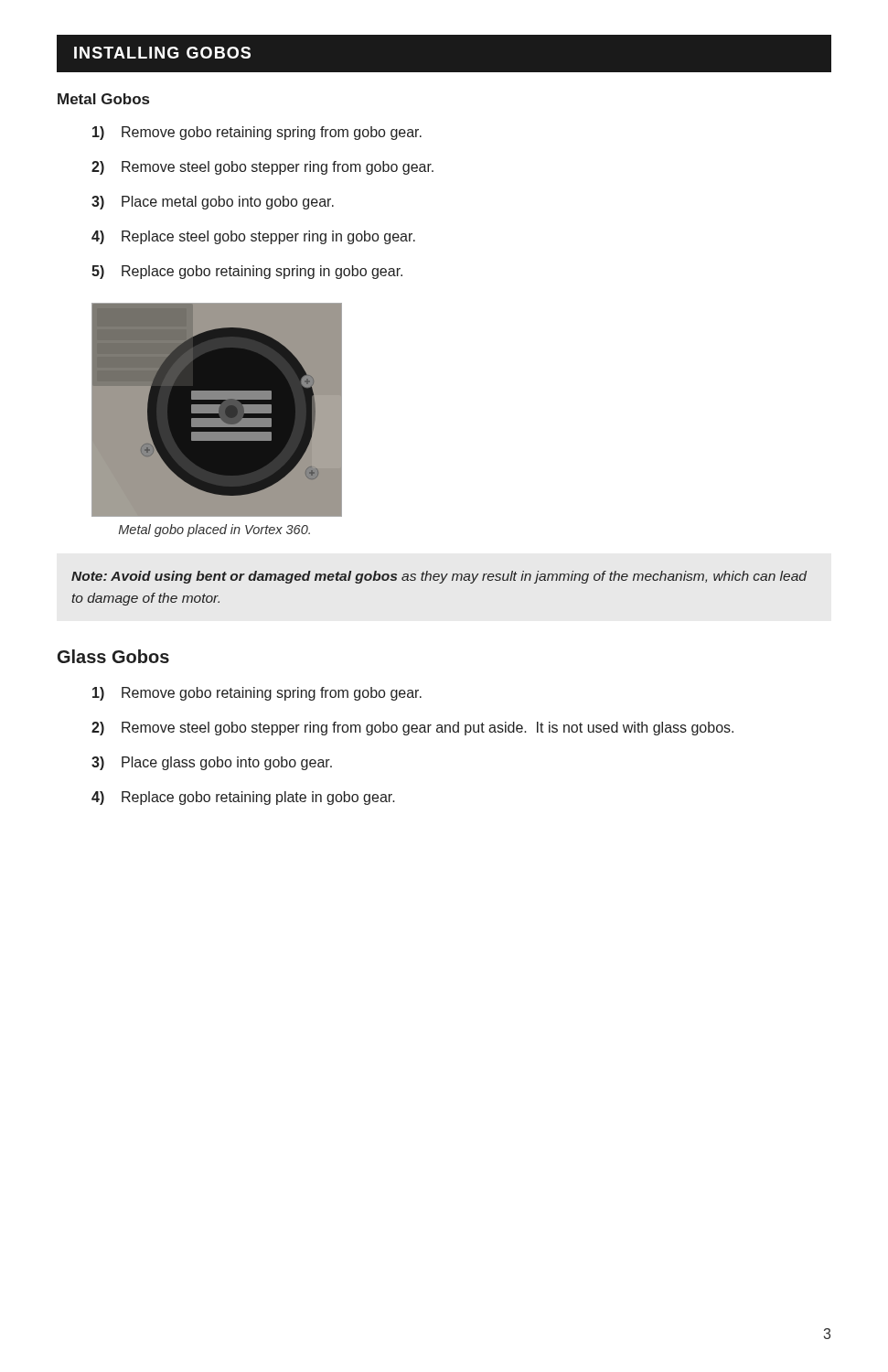Viewport: 888px width, 1372px height.
Task: Locate the block of text that opens with "Note: Avoid using"
Action: (444, 587)
